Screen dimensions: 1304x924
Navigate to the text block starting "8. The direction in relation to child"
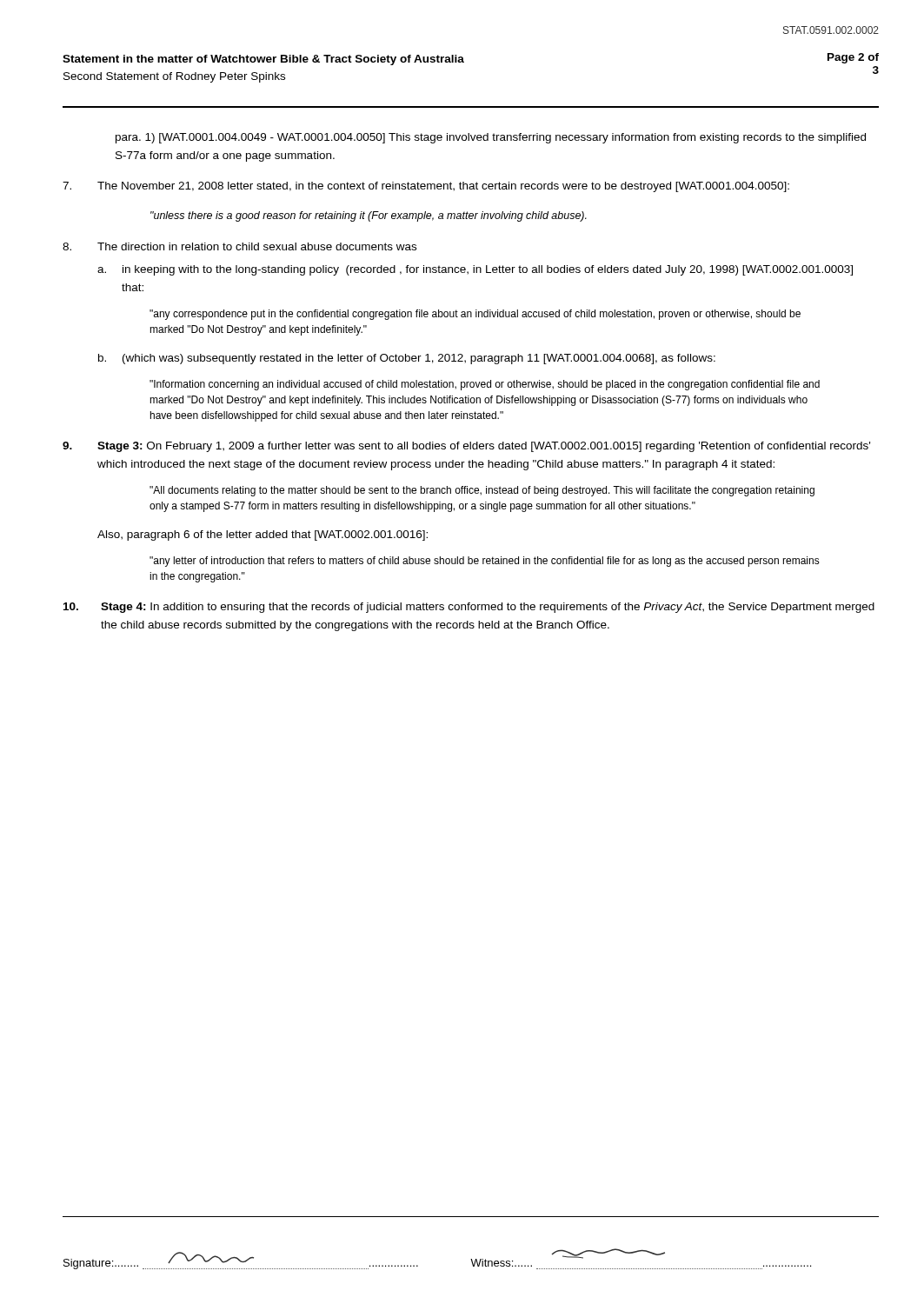(239, 246)
